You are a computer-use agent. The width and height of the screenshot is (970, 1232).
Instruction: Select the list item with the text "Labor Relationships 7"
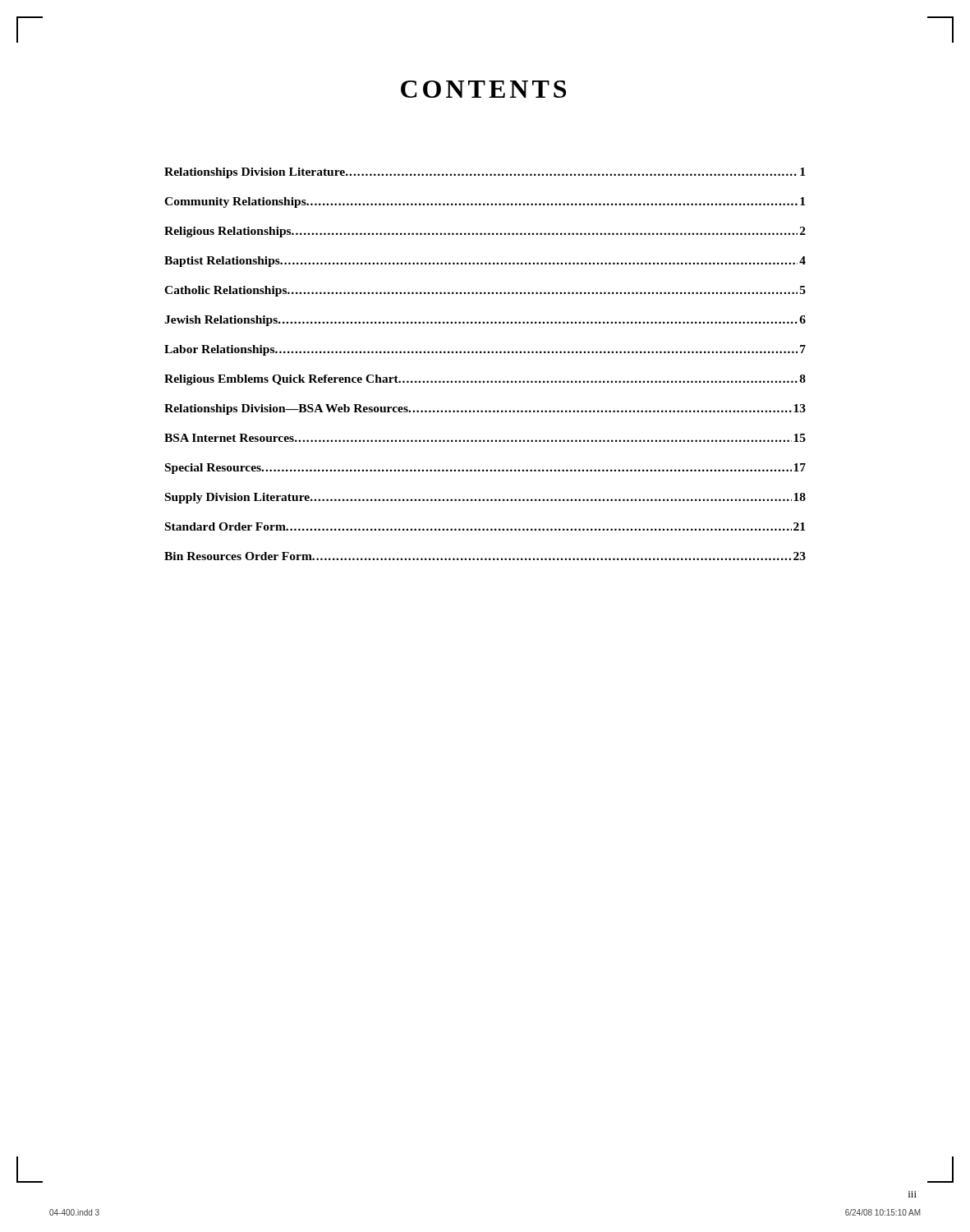click(485, 349)
